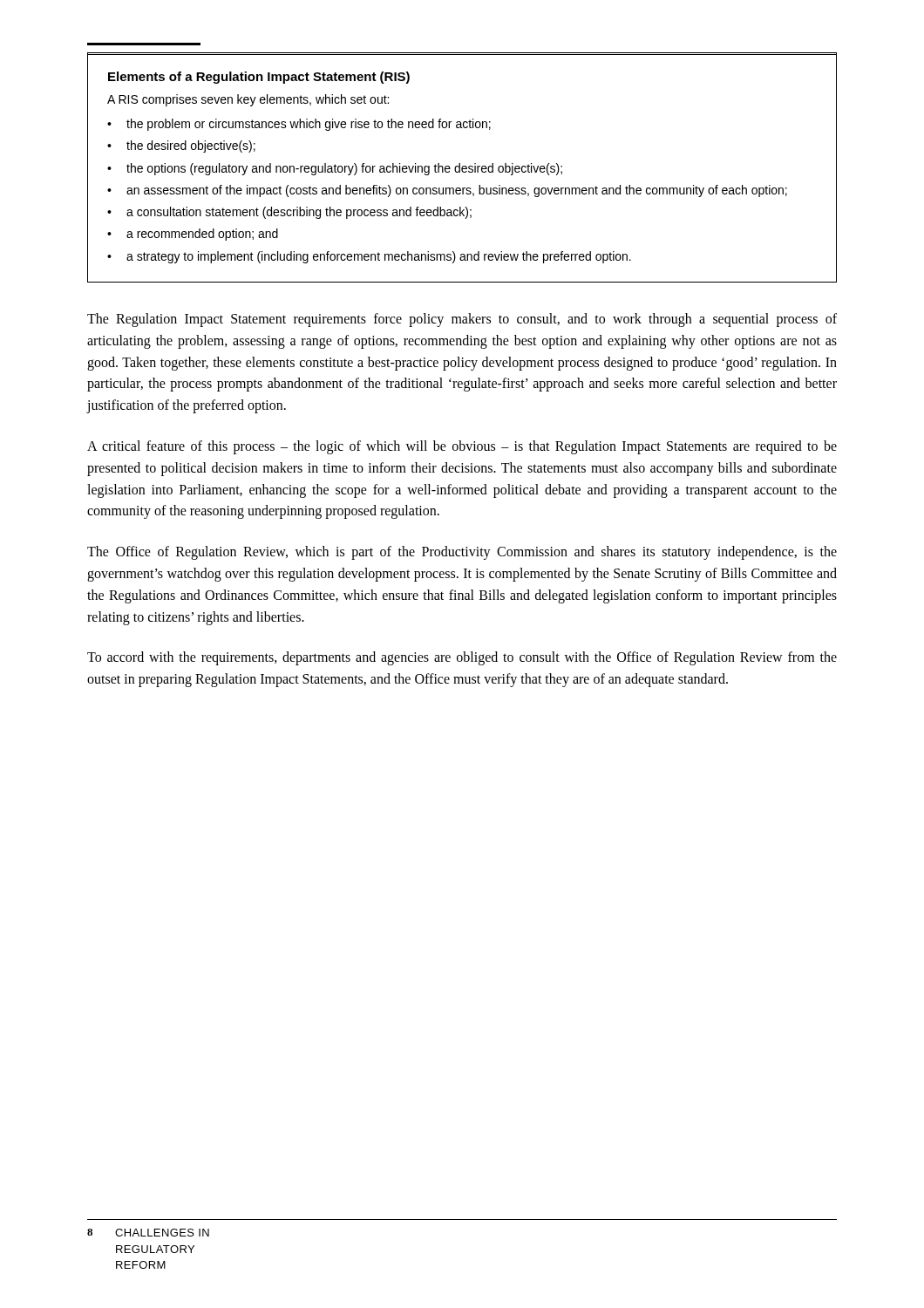This screenshot has height=1308, width=924.
Task: Point to the block starting "The Office of Regulation Review, which"
Action: click(462, 584)
